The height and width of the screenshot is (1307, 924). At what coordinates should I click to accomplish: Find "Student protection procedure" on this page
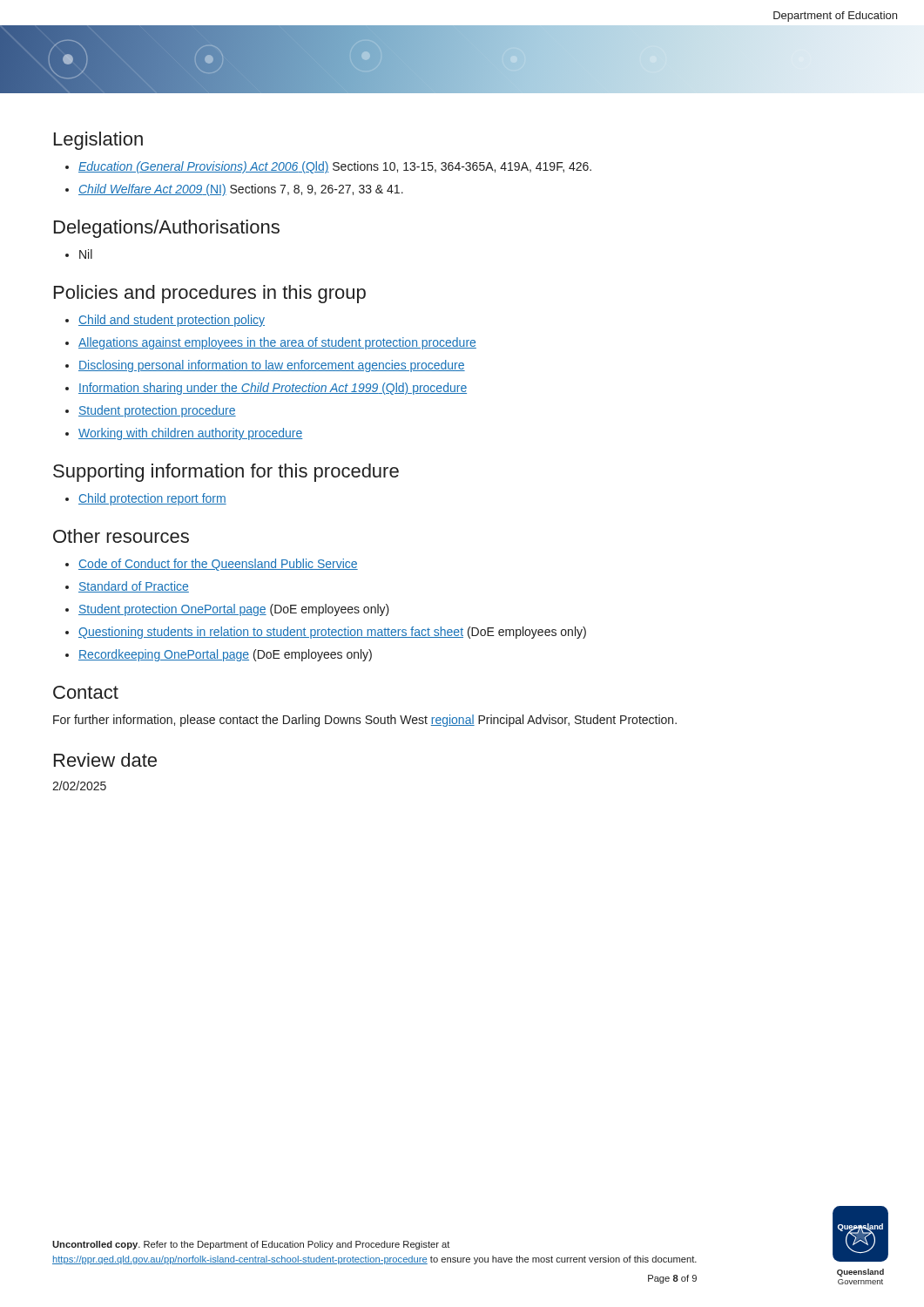157,410
